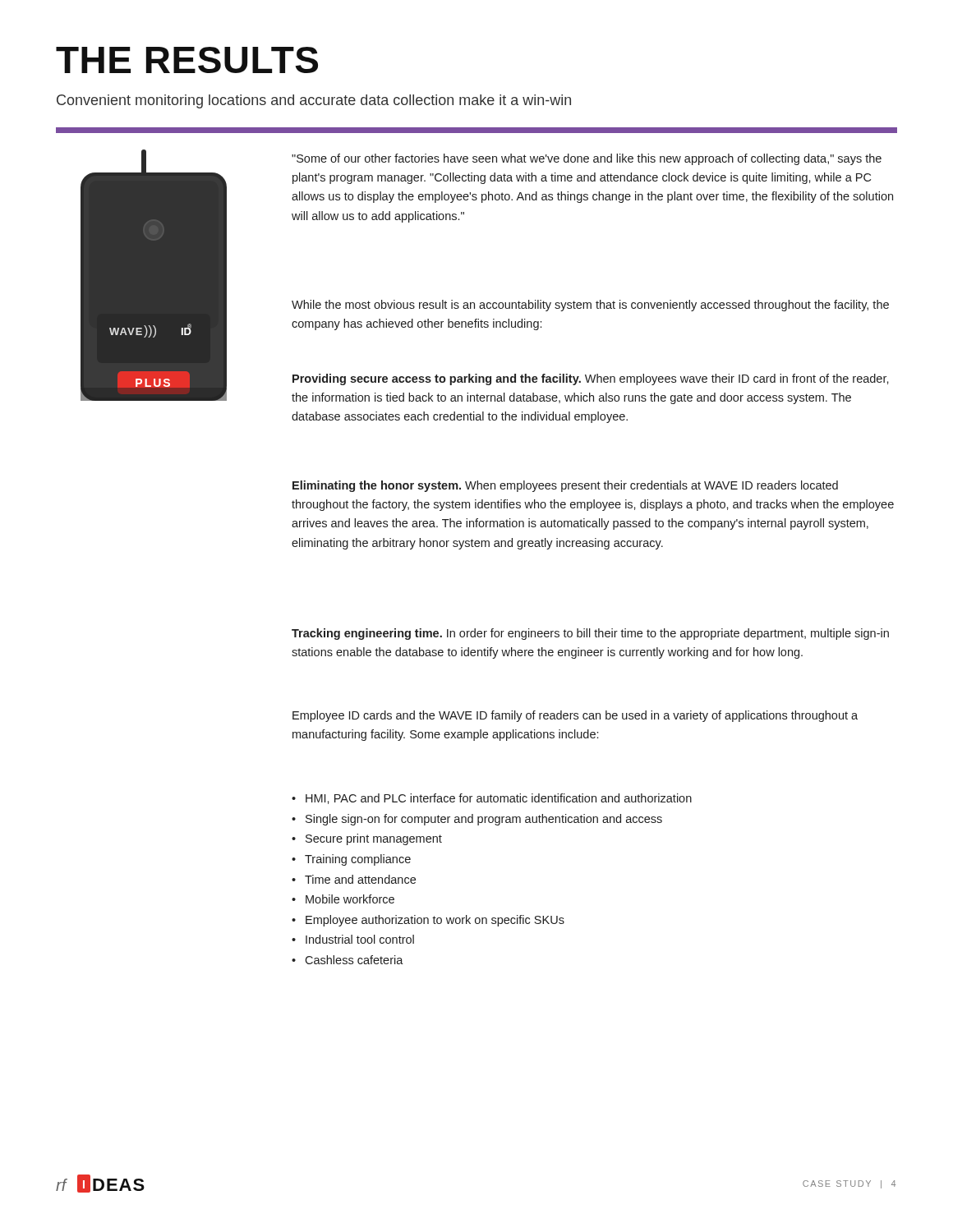Select the section header with the text "Convenient monitoring locations and accurate data collection make"

click(x=476, y=101)
